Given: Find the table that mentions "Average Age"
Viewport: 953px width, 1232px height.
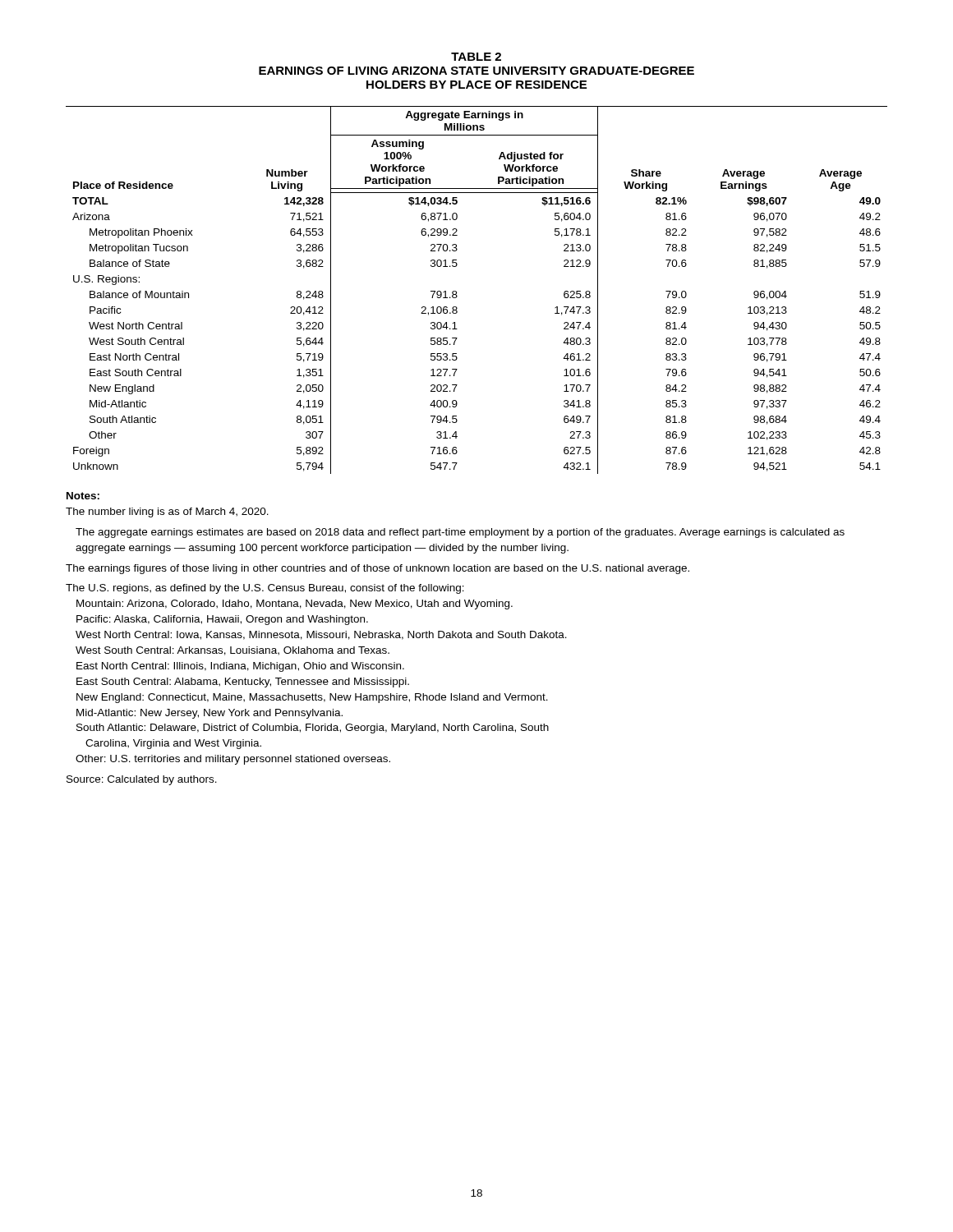Looking at the screenshot, I should (476, 290).
